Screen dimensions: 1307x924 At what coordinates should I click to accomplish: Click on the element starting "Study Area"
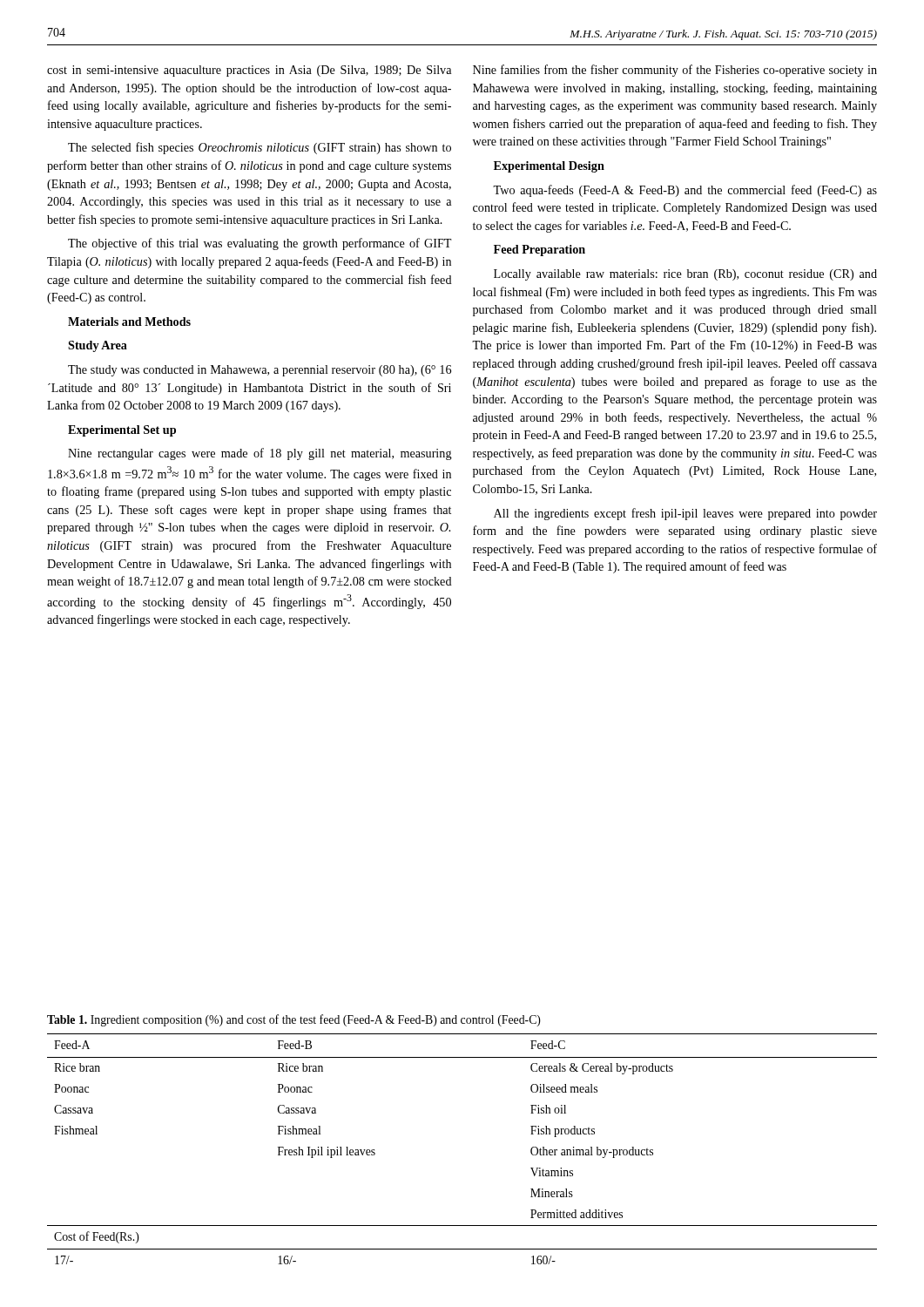click(x=98, y=346)
